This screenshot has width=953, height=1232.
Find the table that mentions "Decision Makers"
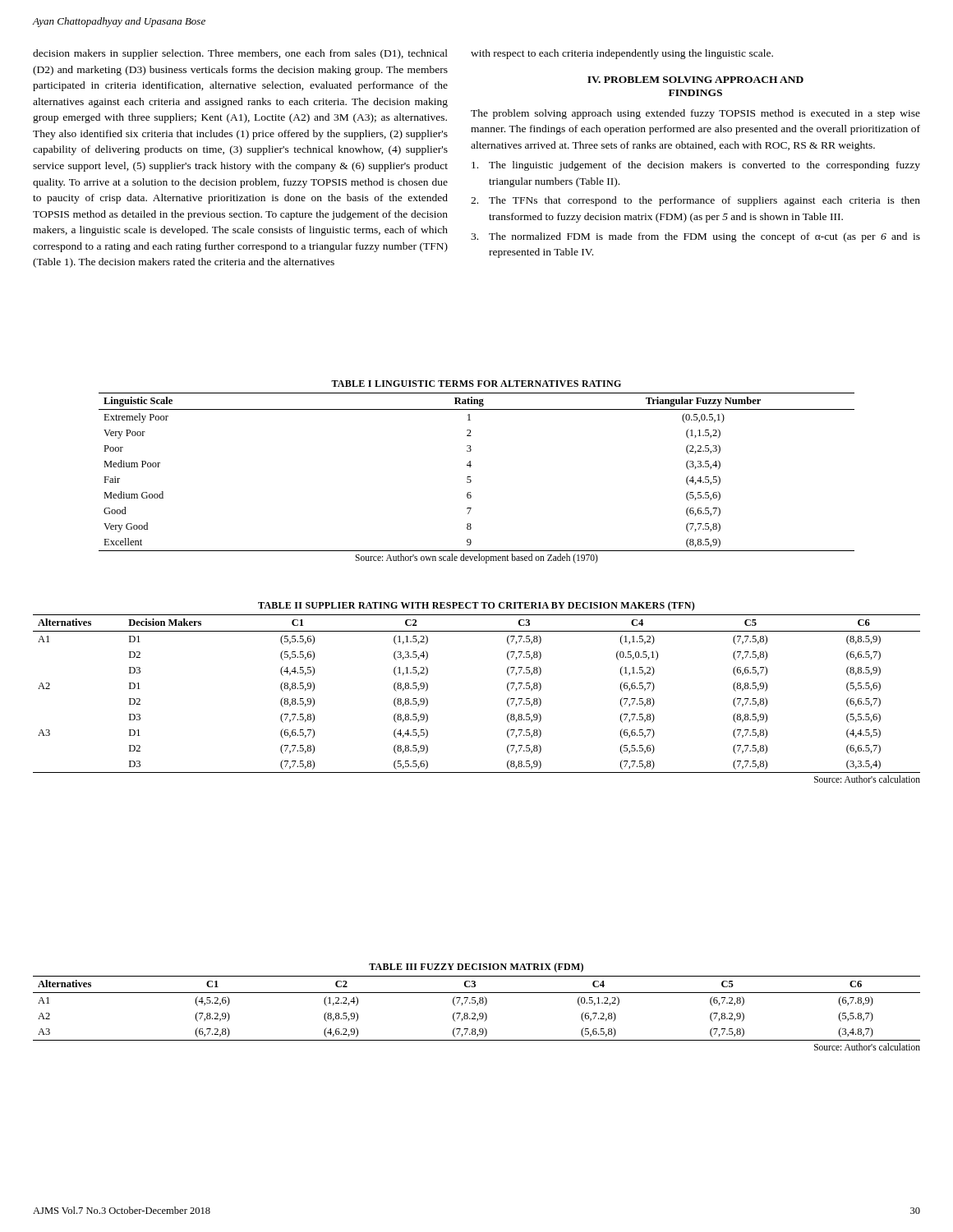coord(476,699)
